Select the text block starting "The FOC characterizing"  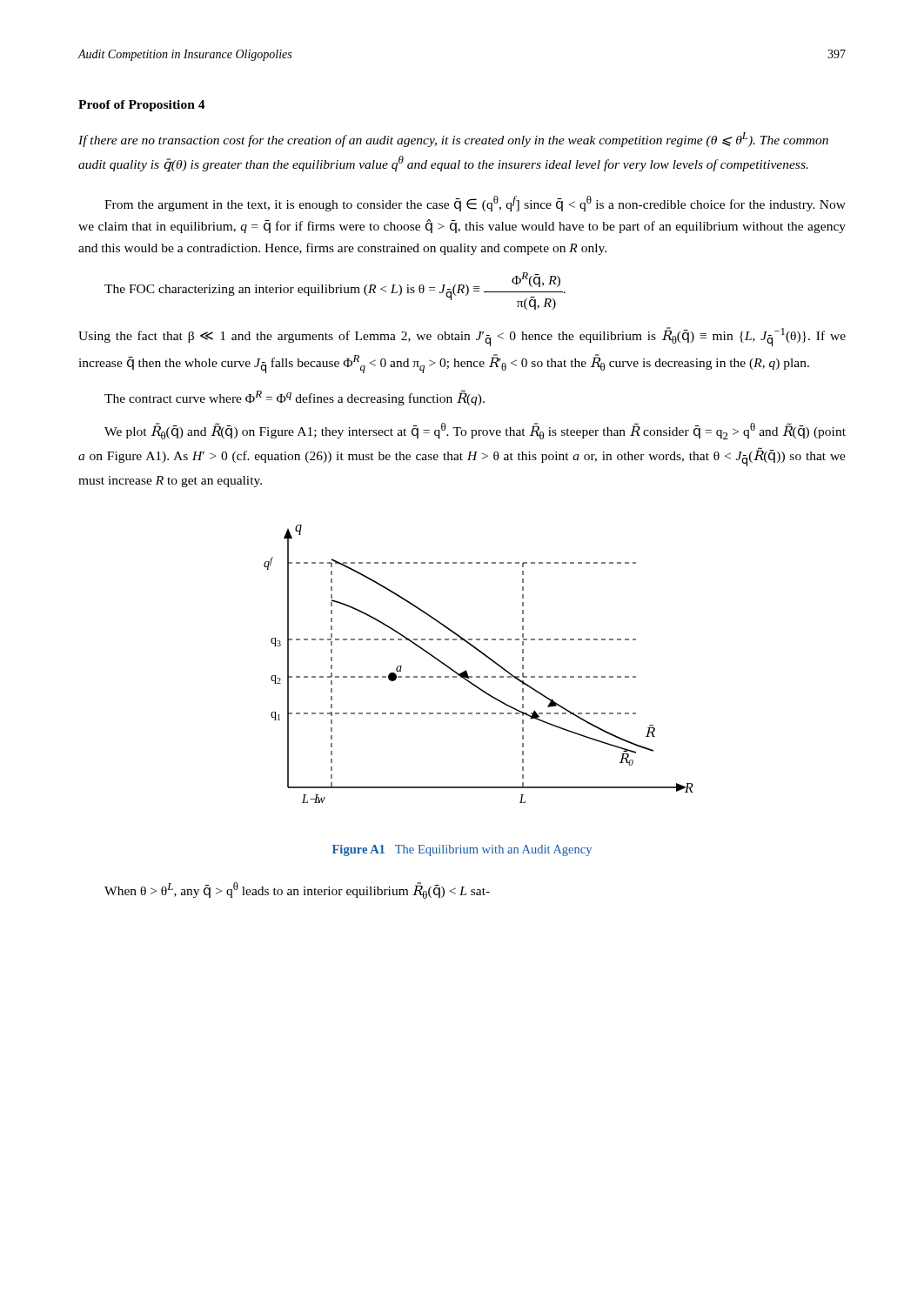pyautogui.click(x=335, y=291)
